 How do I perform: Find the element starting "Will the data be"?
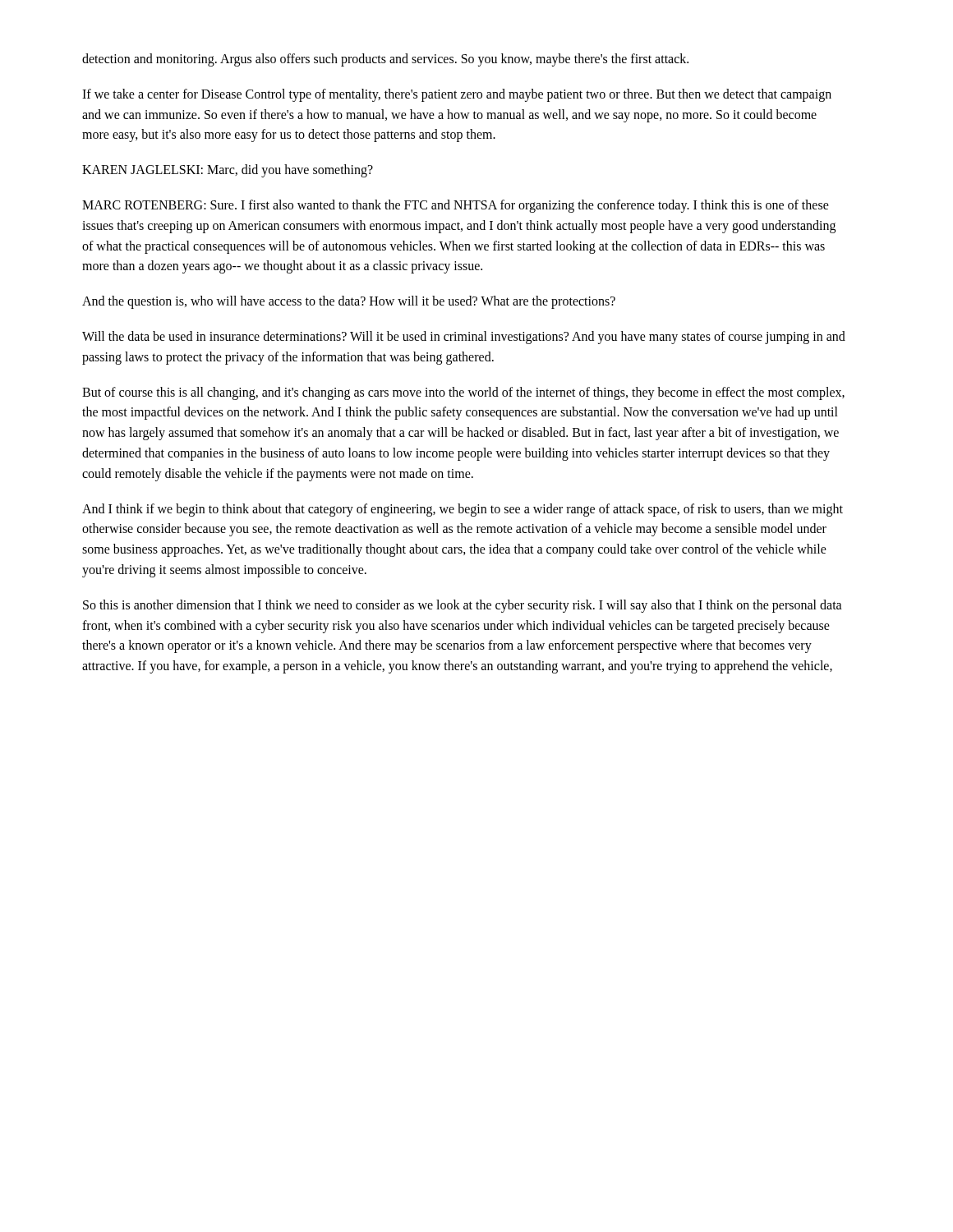[464, 346]
